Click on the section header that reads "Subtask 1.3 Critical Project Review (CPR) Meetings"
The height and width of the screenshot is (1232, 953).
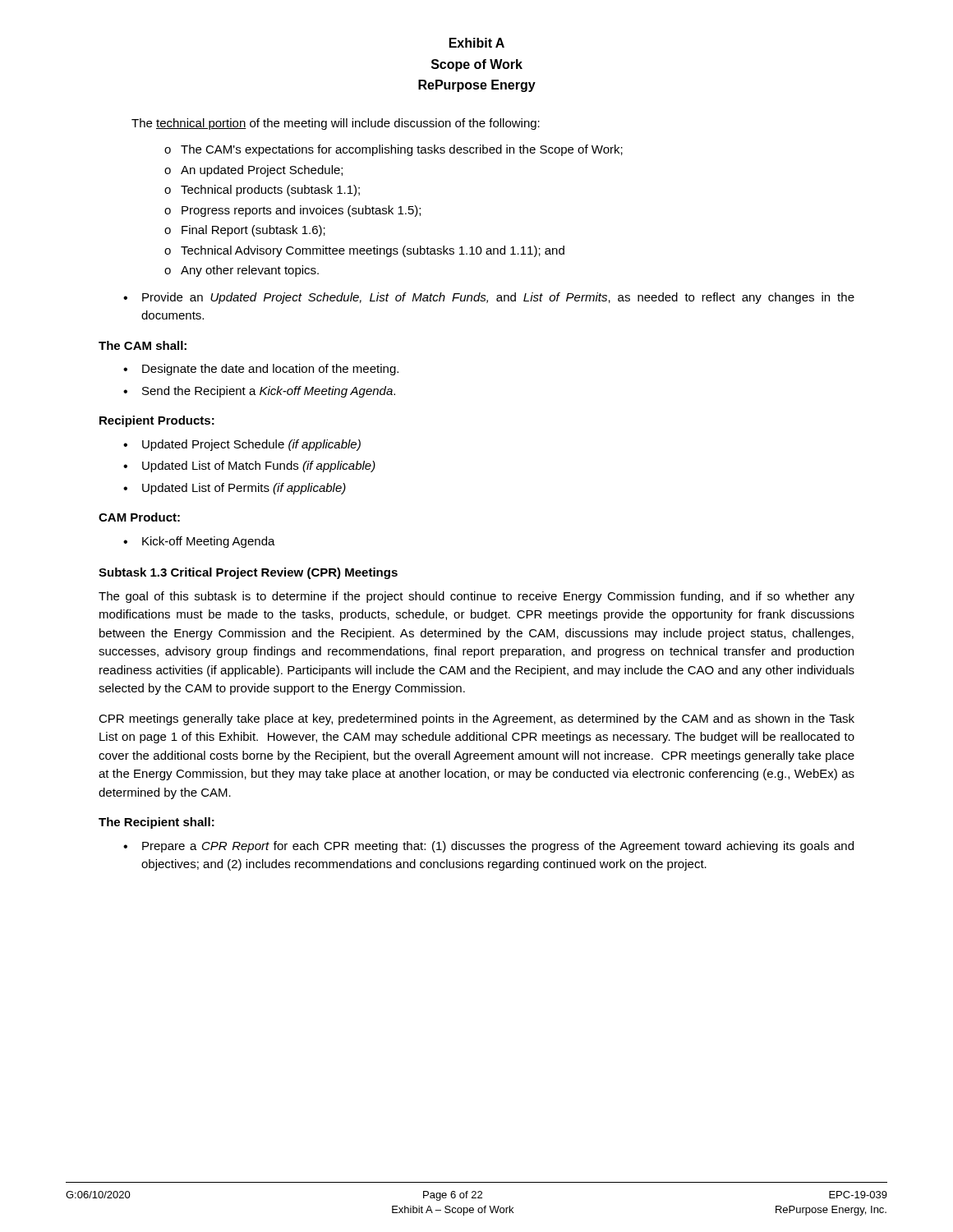tap(248, 572)
